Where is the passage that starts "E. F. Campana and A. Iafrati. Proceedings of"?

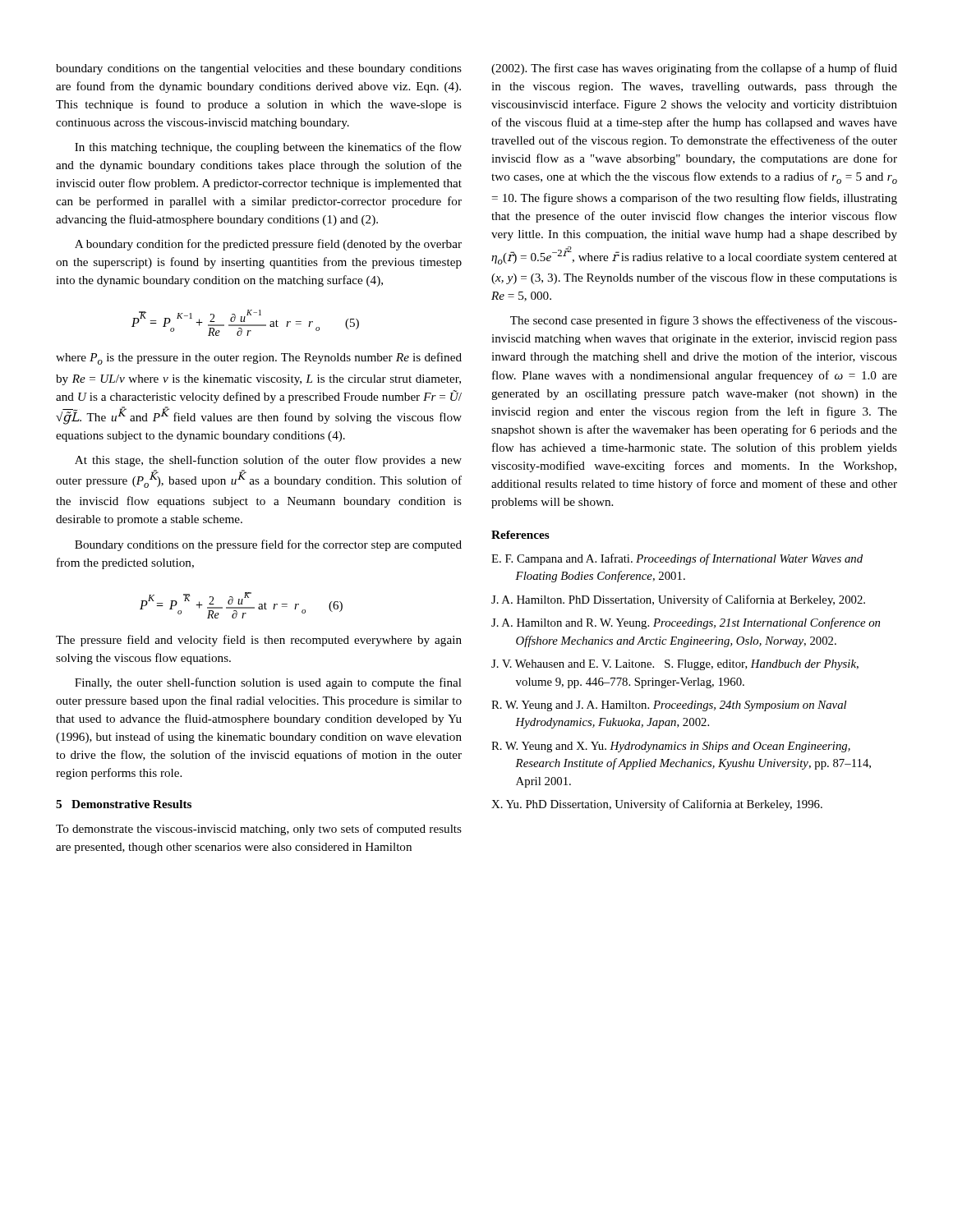click(694, 568)
